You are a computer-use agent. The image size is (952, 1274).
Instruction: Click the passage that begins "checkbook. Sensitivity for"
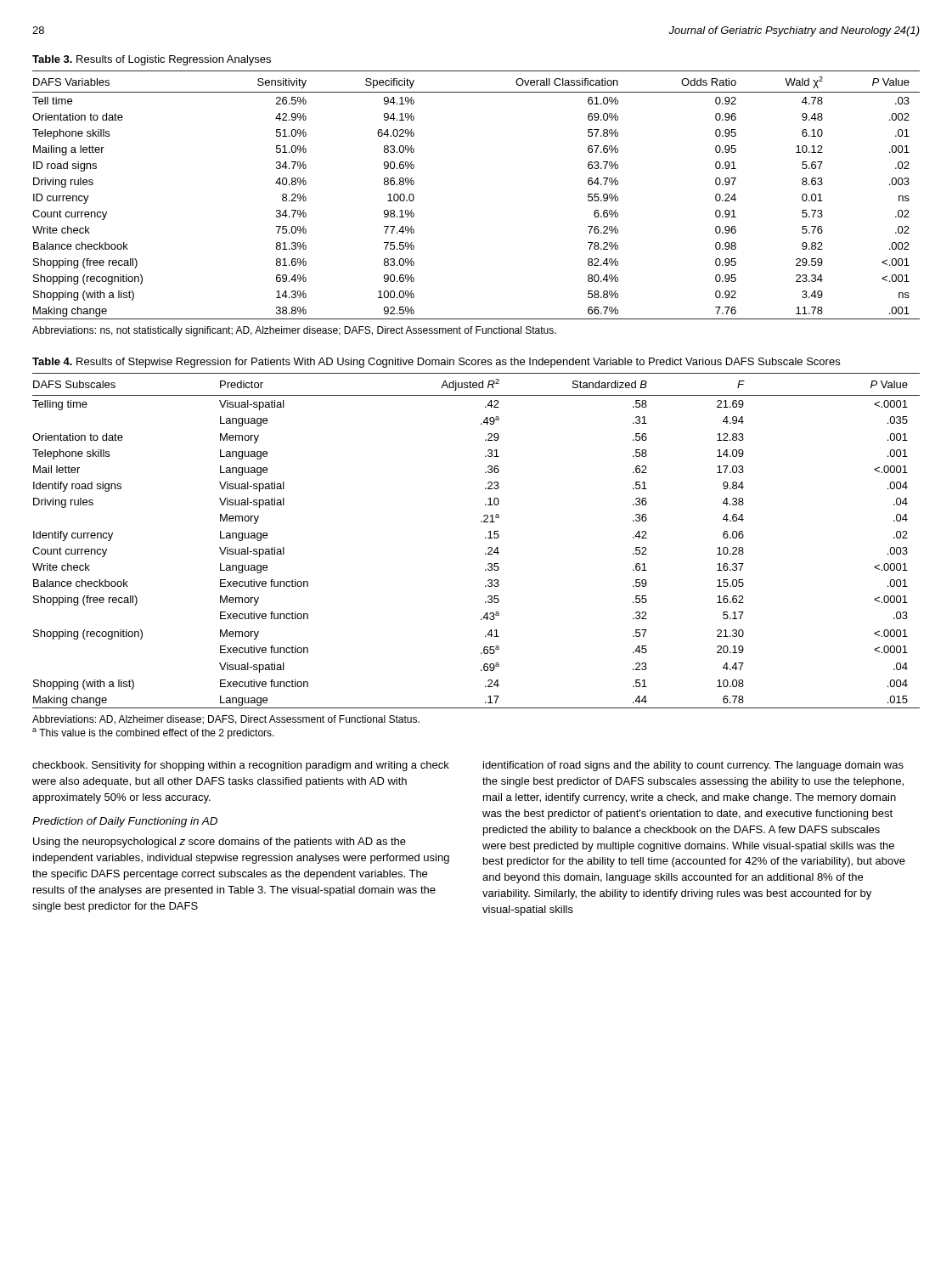244,782
